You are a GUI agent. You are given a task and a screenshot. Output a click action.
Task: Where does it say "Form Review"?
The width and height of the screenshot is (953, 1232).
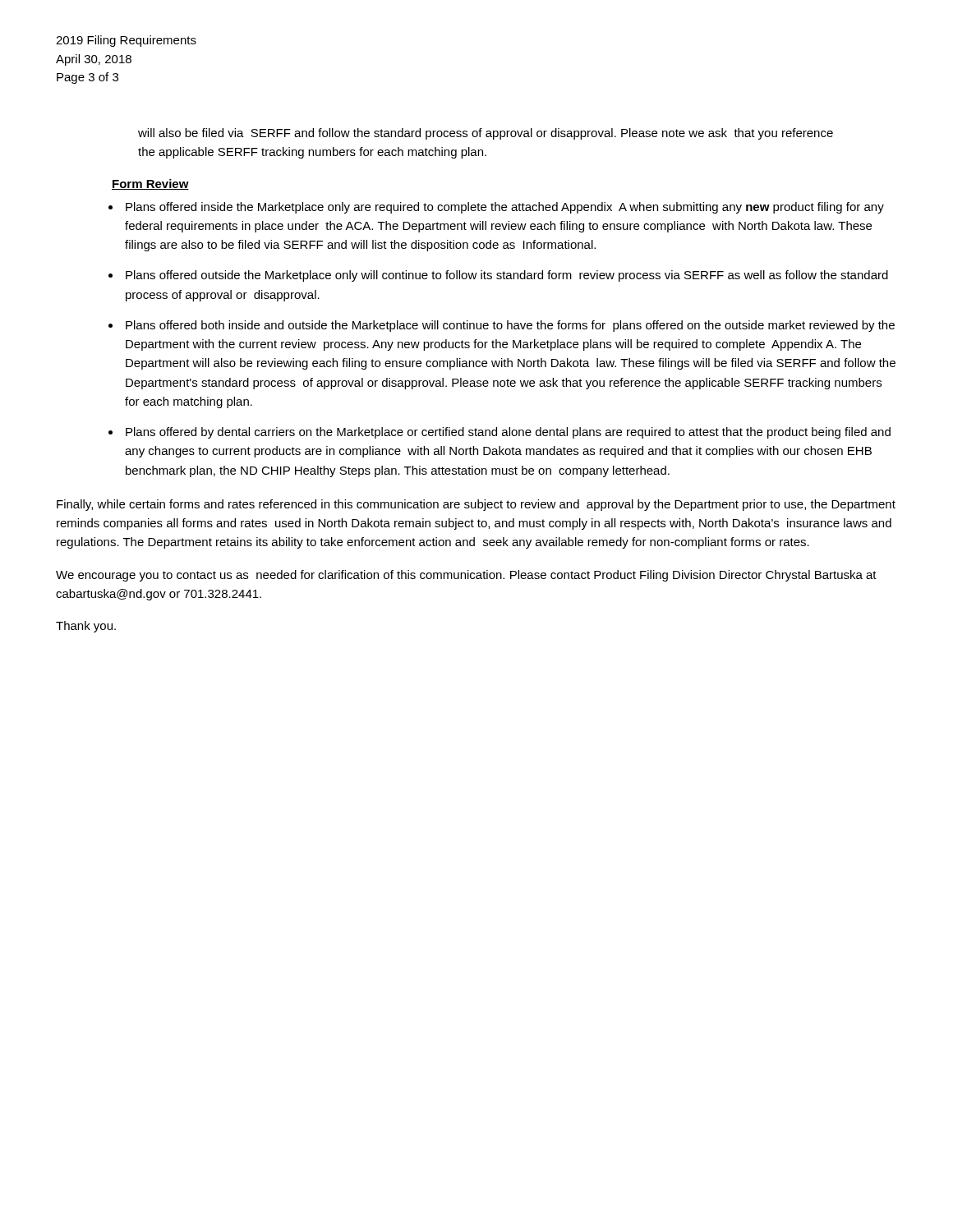150,183
